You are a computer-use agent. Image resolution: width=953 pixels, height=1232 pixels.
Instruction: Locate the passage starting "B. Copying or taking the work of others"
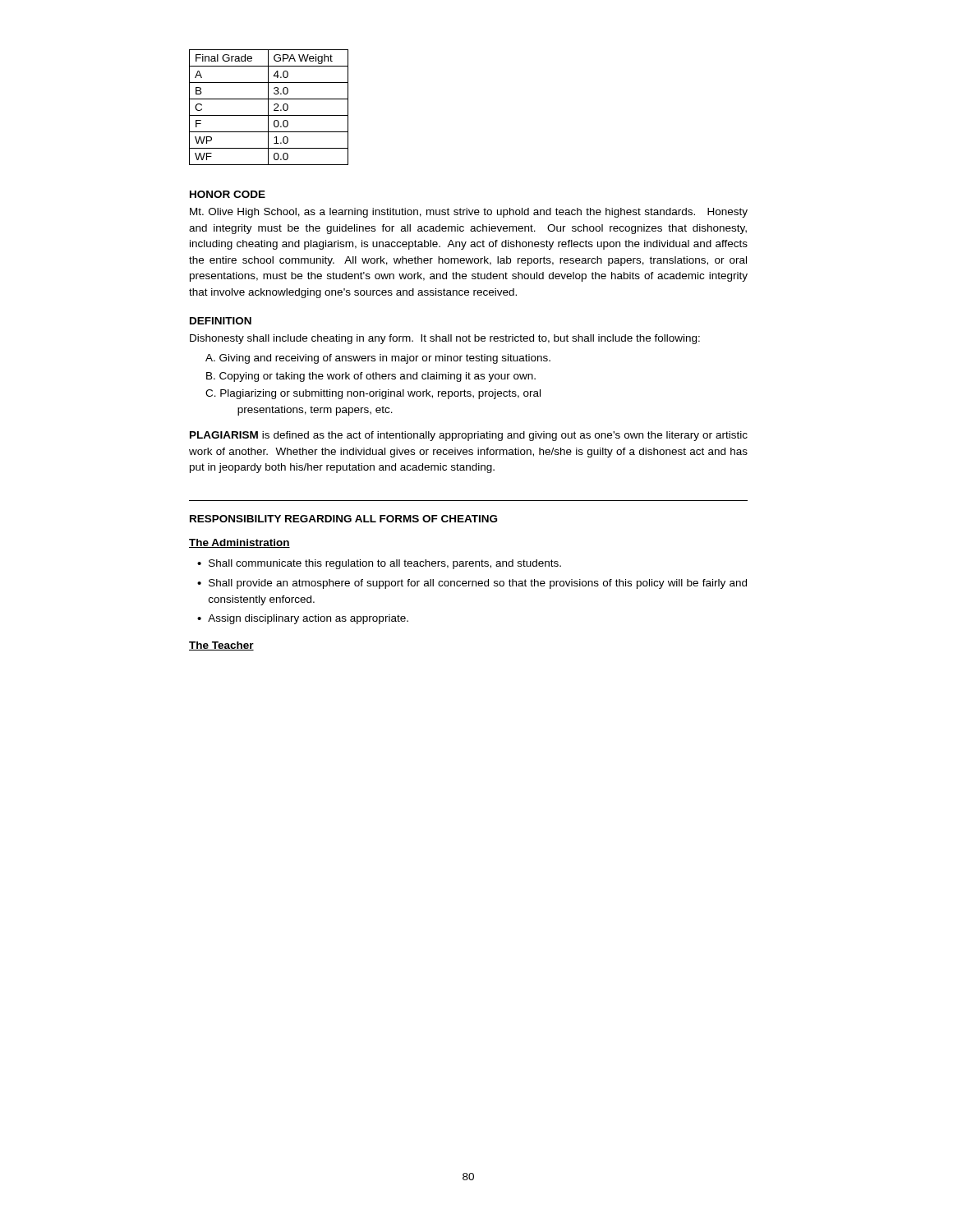[371, 375]
